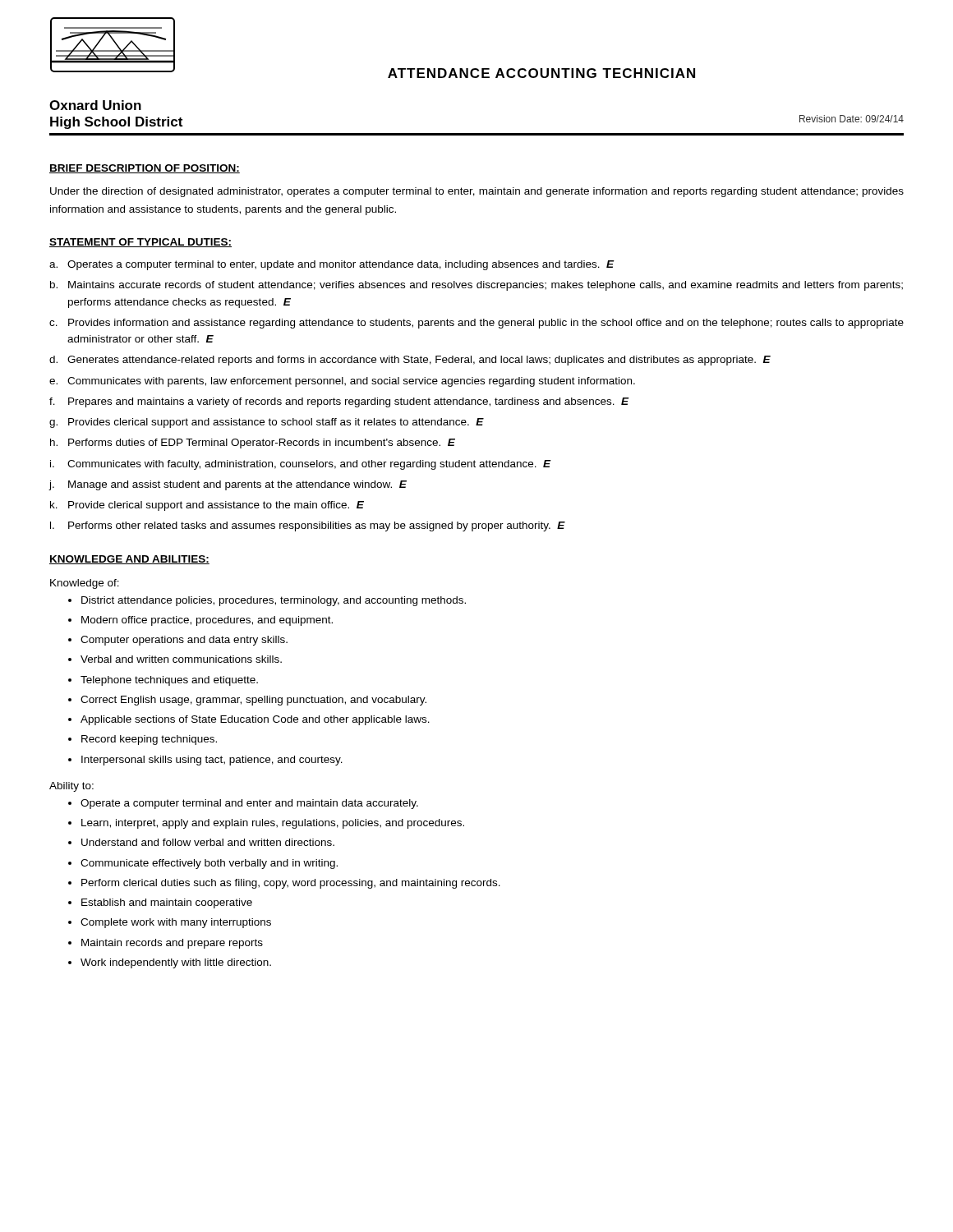Where is the passage that starts "l. Performs other"?
Screen dimensions: 1232x953
(476, 526)
